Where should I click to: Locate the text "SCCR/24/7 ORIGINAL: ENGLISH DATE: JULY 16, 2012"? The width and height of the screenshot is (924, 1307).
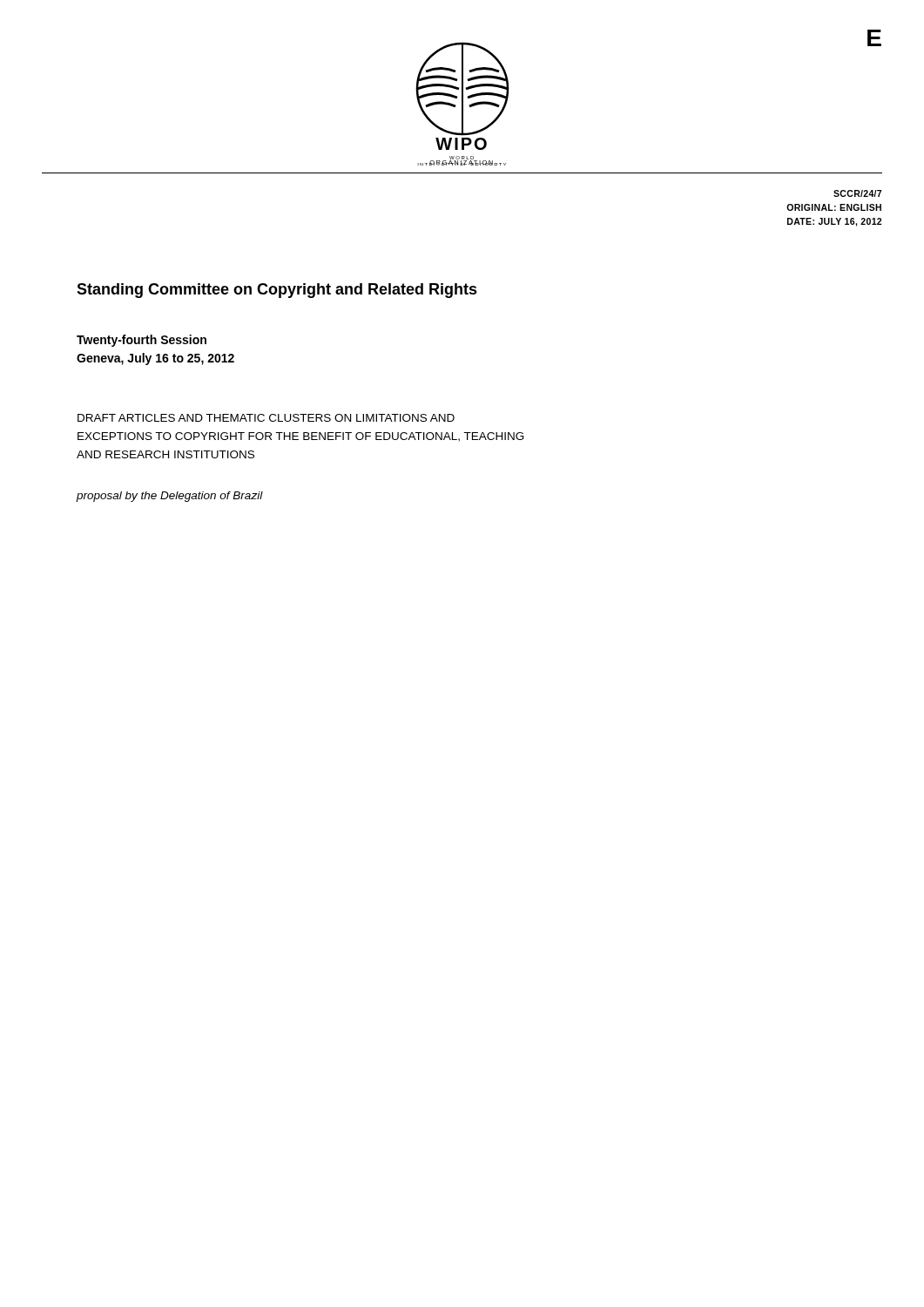[834, 207]
